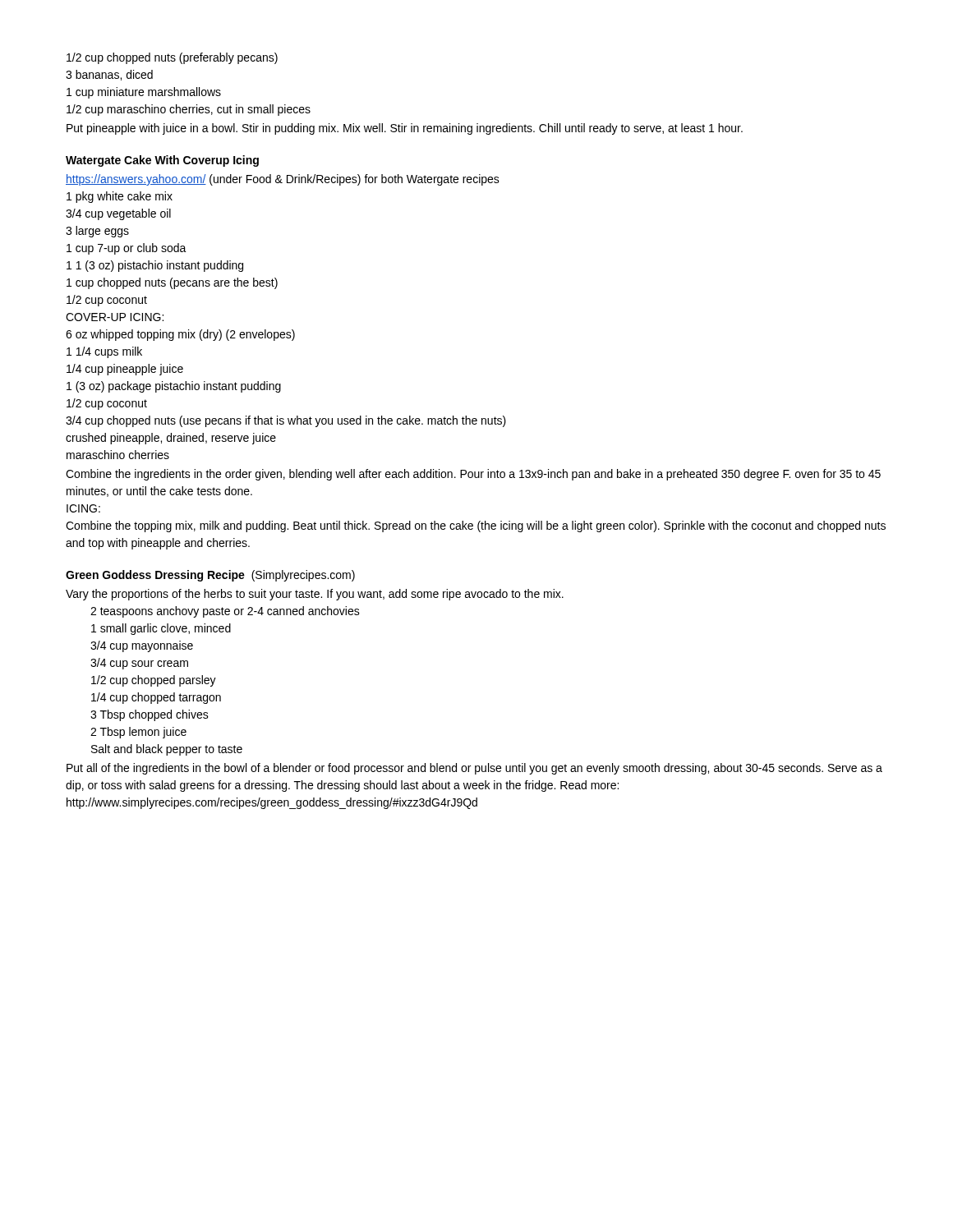
Task: Point to the element starting "1 cup chopped nuts (pecans are"
Action: (x=172, y=283)
